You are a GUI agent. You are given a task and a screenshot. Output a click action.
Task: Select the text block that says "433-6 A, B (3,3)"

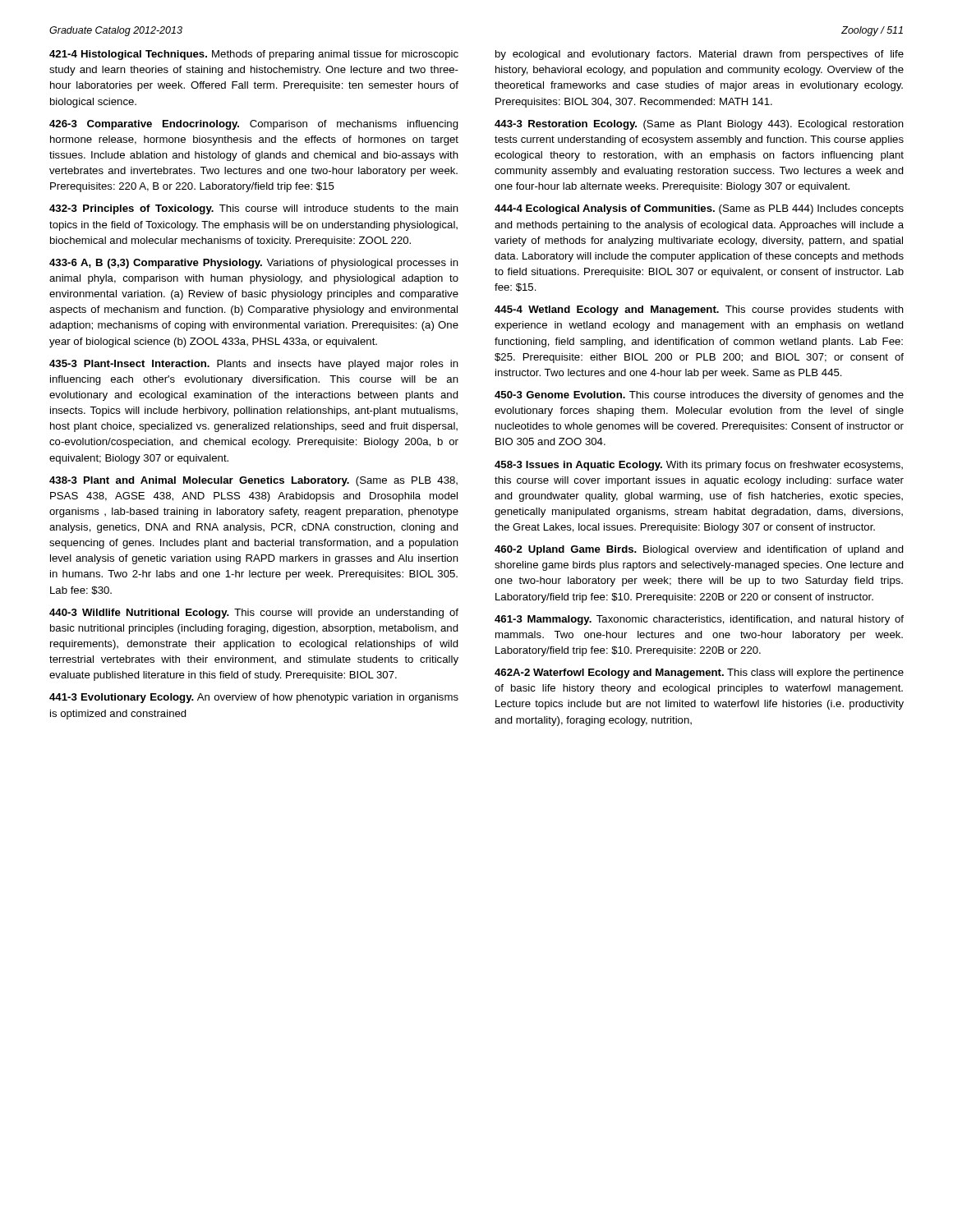(254, 302)
